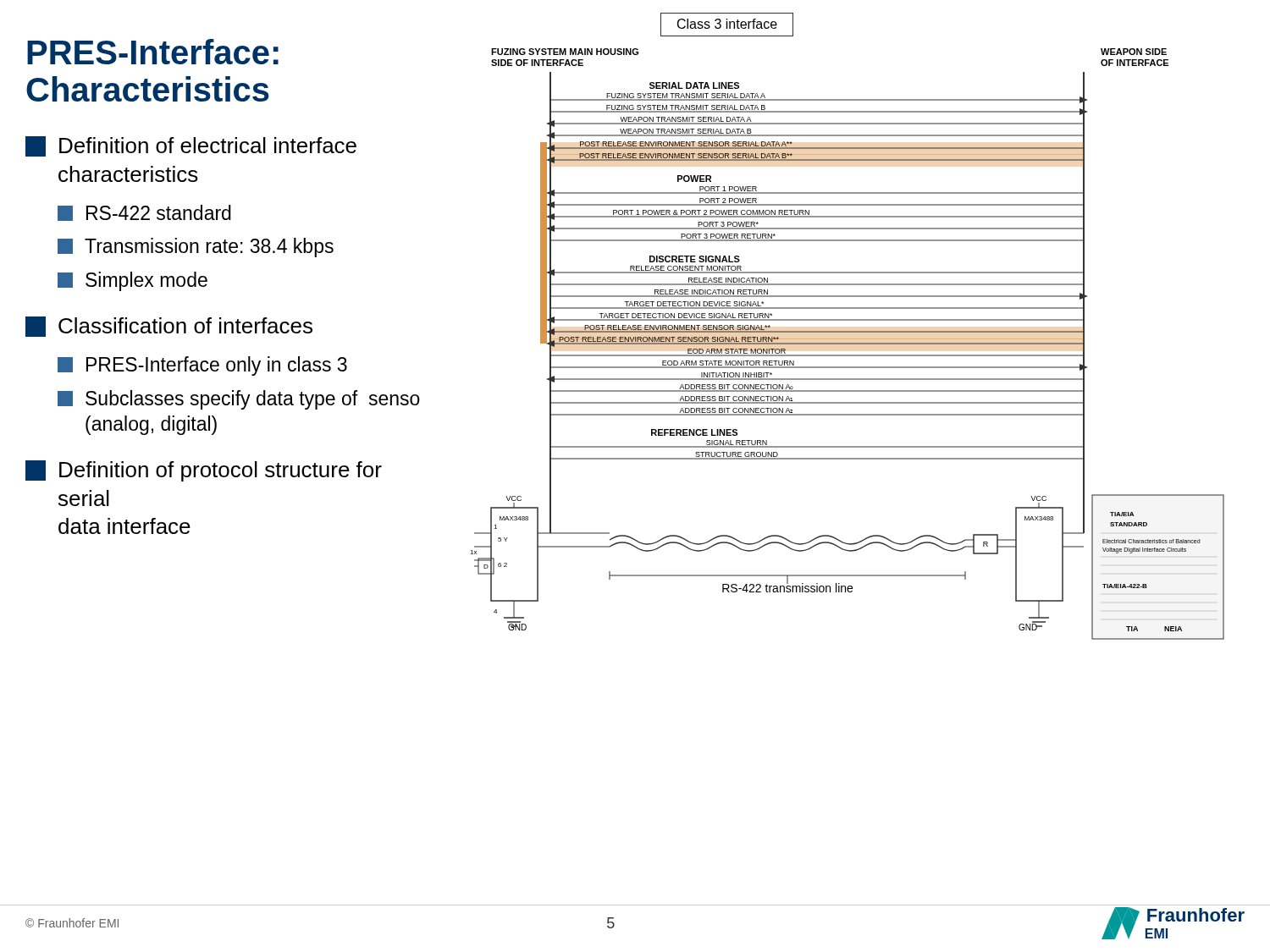Select the region starting "PRES-Interface: Characteristics"
The height and width of the screenshot is (952, 1270).
[x=229, y=71]
